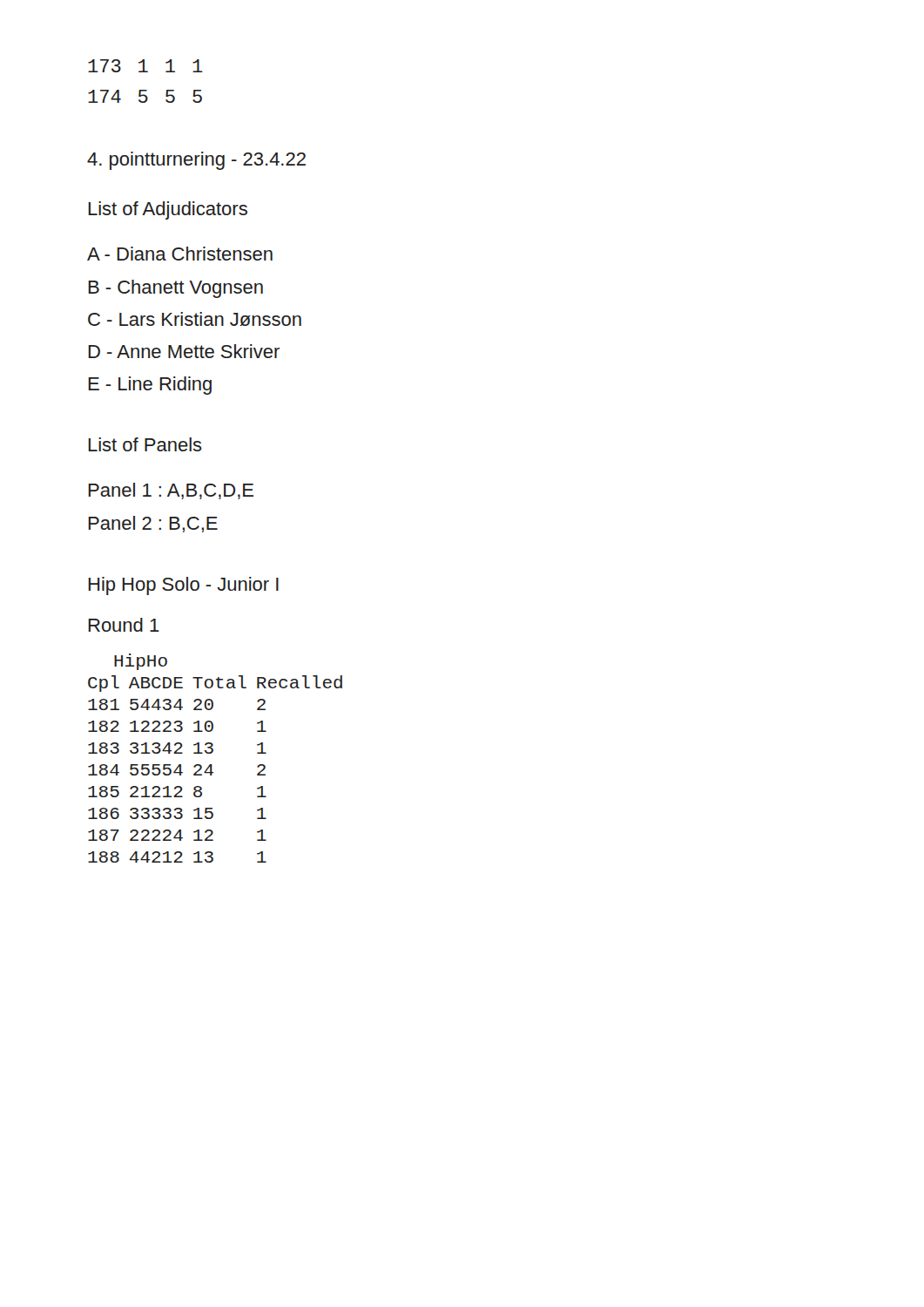This screenshot has height=1307, width=924.
Task: Find the element starting "Panel 2 : B,C,E"
Action: coord(153,523)
